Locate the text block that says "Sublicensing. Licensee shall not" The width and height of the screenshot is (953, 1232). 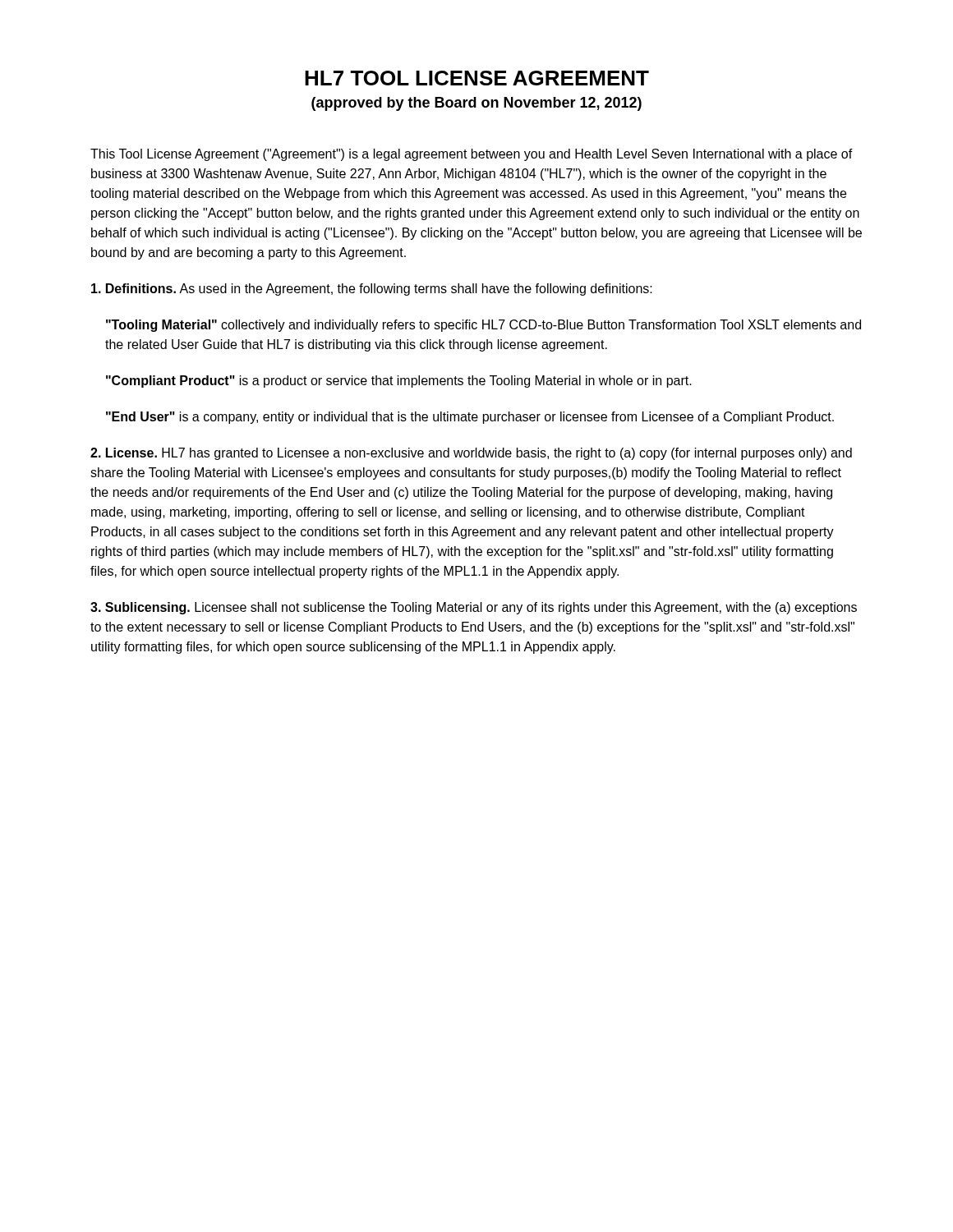[x=474, y=627]
